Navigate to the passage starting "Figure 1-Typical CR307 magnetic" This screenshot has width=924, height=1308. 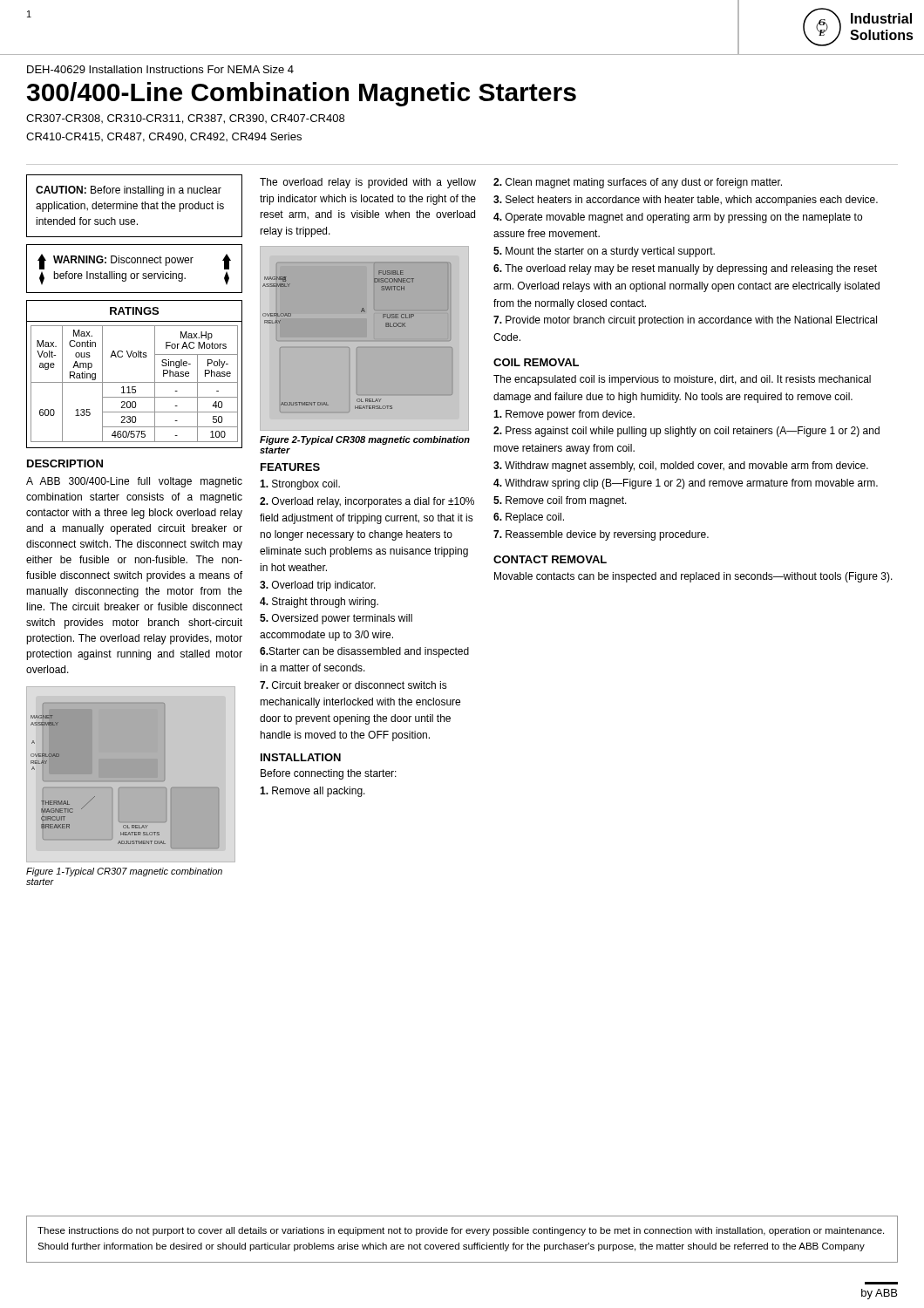[124, 876]
